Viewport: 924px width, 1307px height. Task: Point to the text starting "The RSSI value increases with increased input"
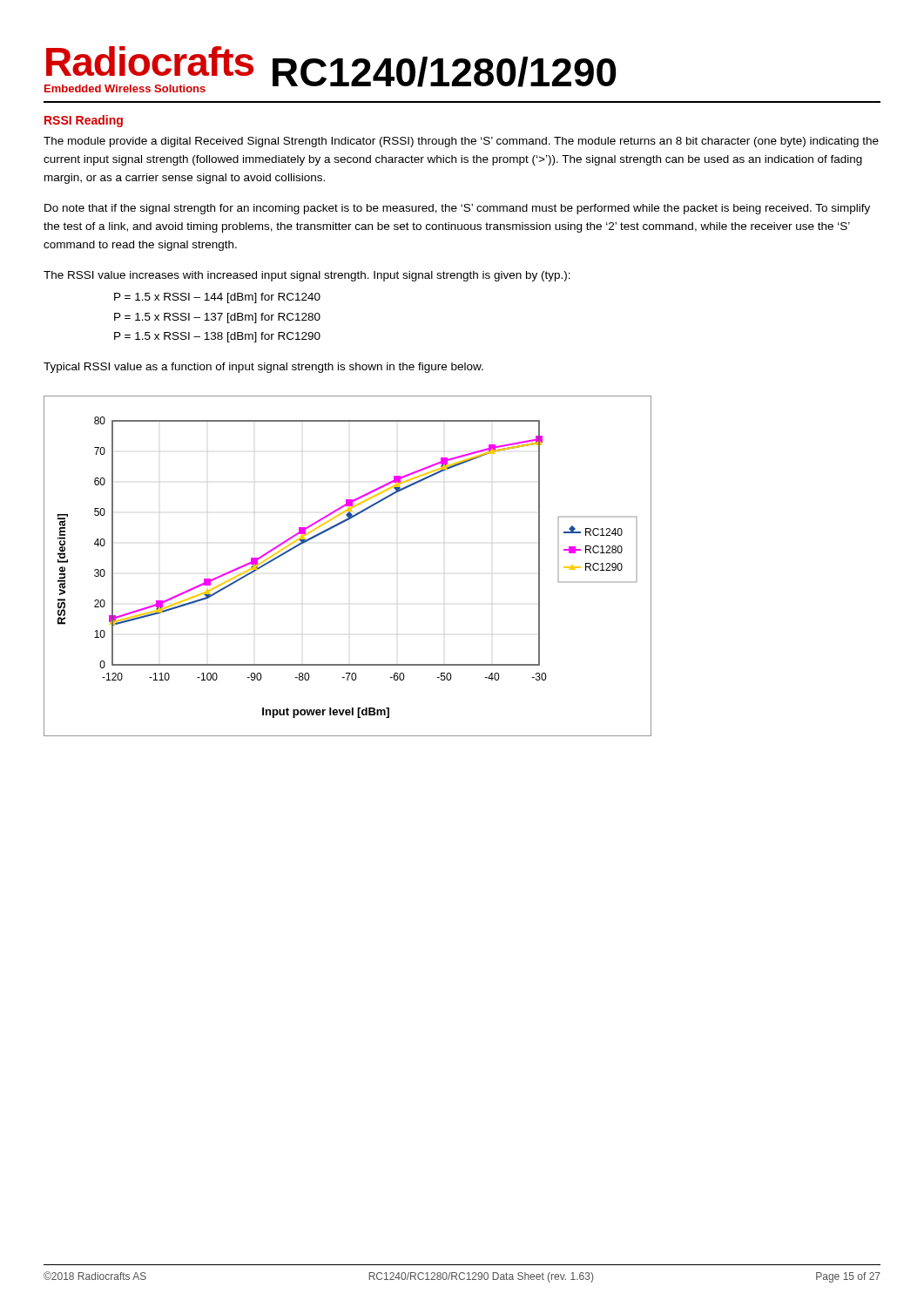coord(307,274)
